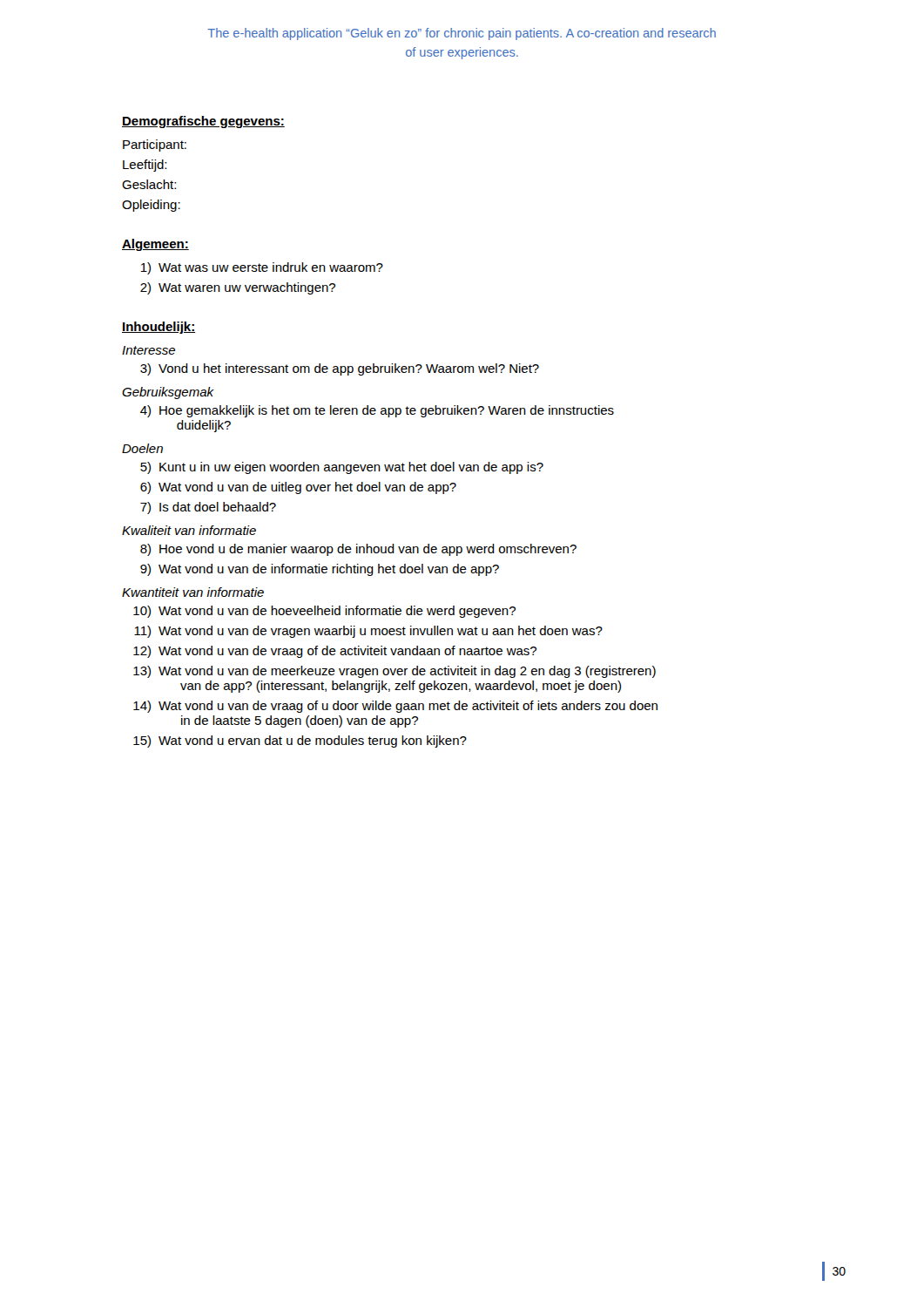Find the list item that reads "4) Hoe gemakkelijk is het om te"

475,417
